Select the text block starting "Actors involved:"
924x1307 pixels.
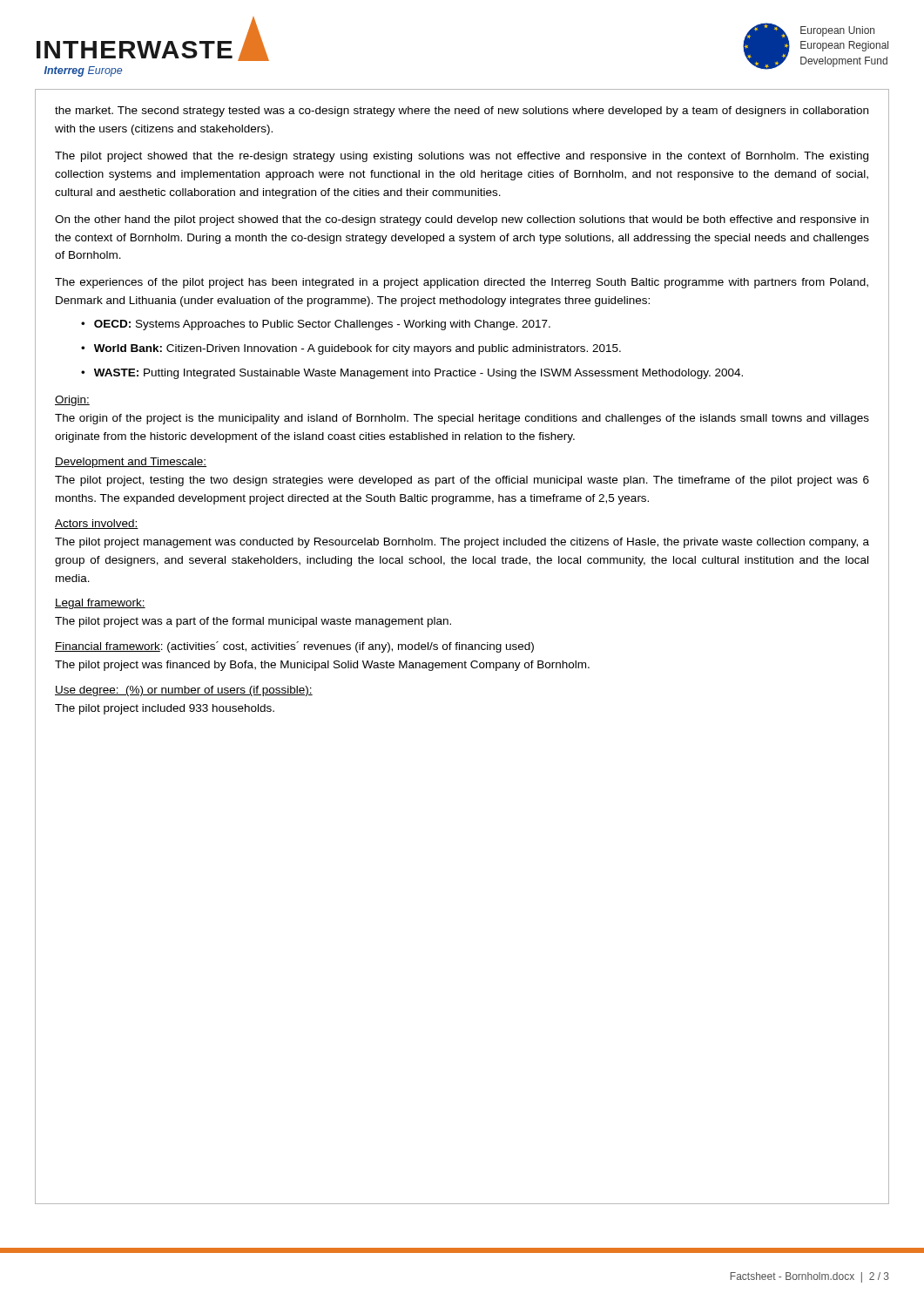(x=96, y=523)
